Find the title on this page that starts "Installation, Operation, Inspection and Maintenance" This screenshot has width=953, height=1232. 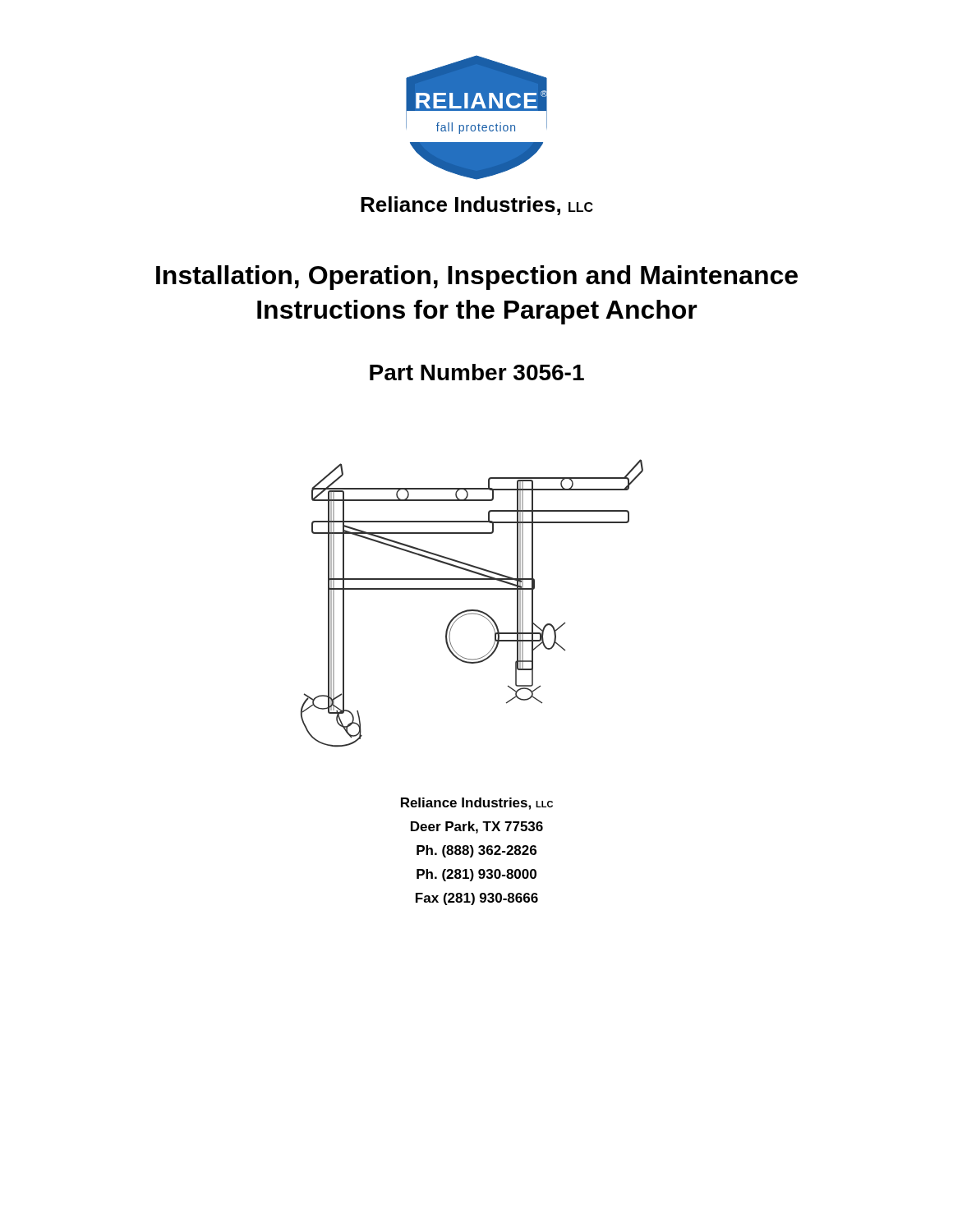pyautogui.click(x=476, y=292)
